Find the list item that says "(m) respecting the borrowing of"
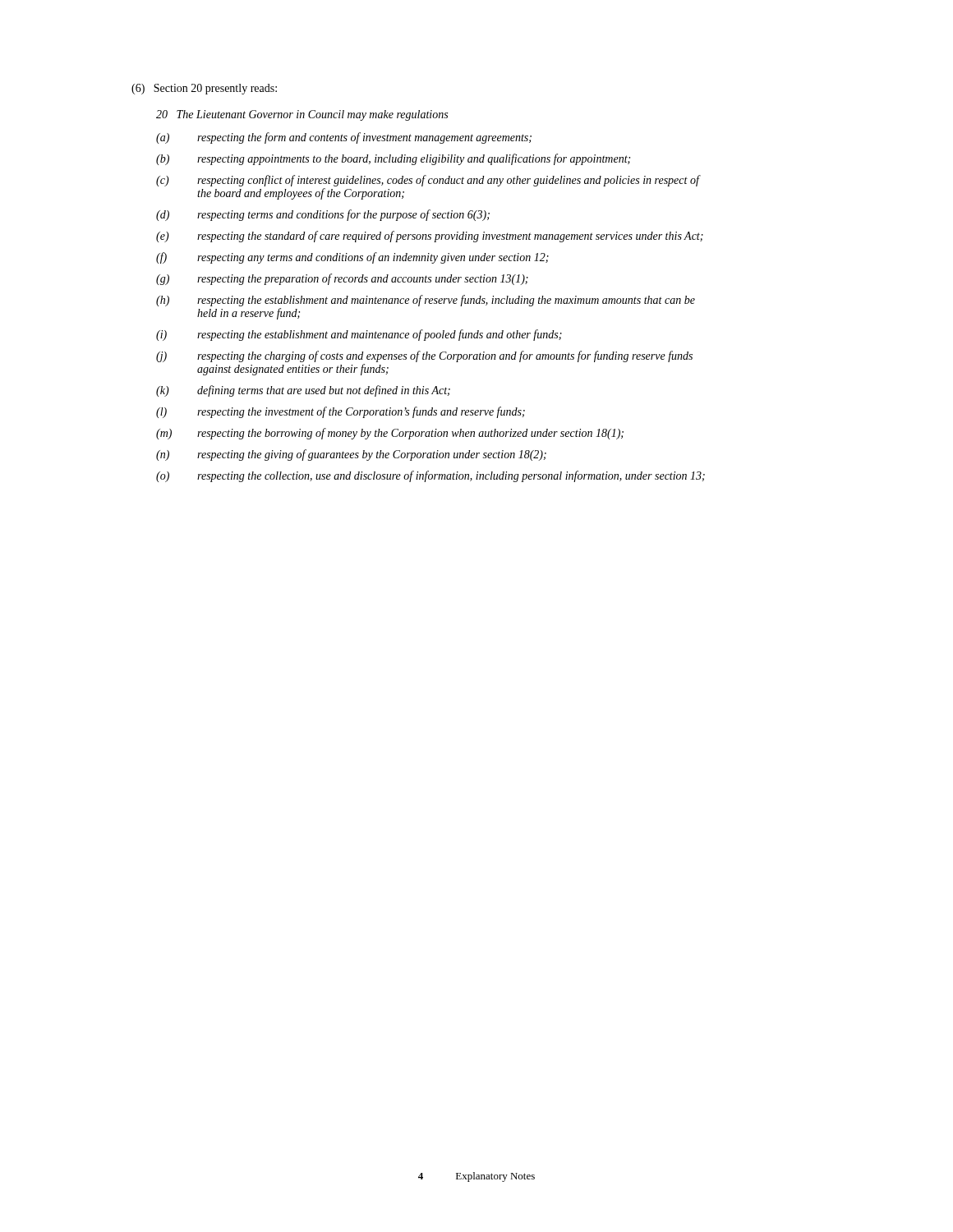Viewport: 953px width, 1232px height. 431,434
